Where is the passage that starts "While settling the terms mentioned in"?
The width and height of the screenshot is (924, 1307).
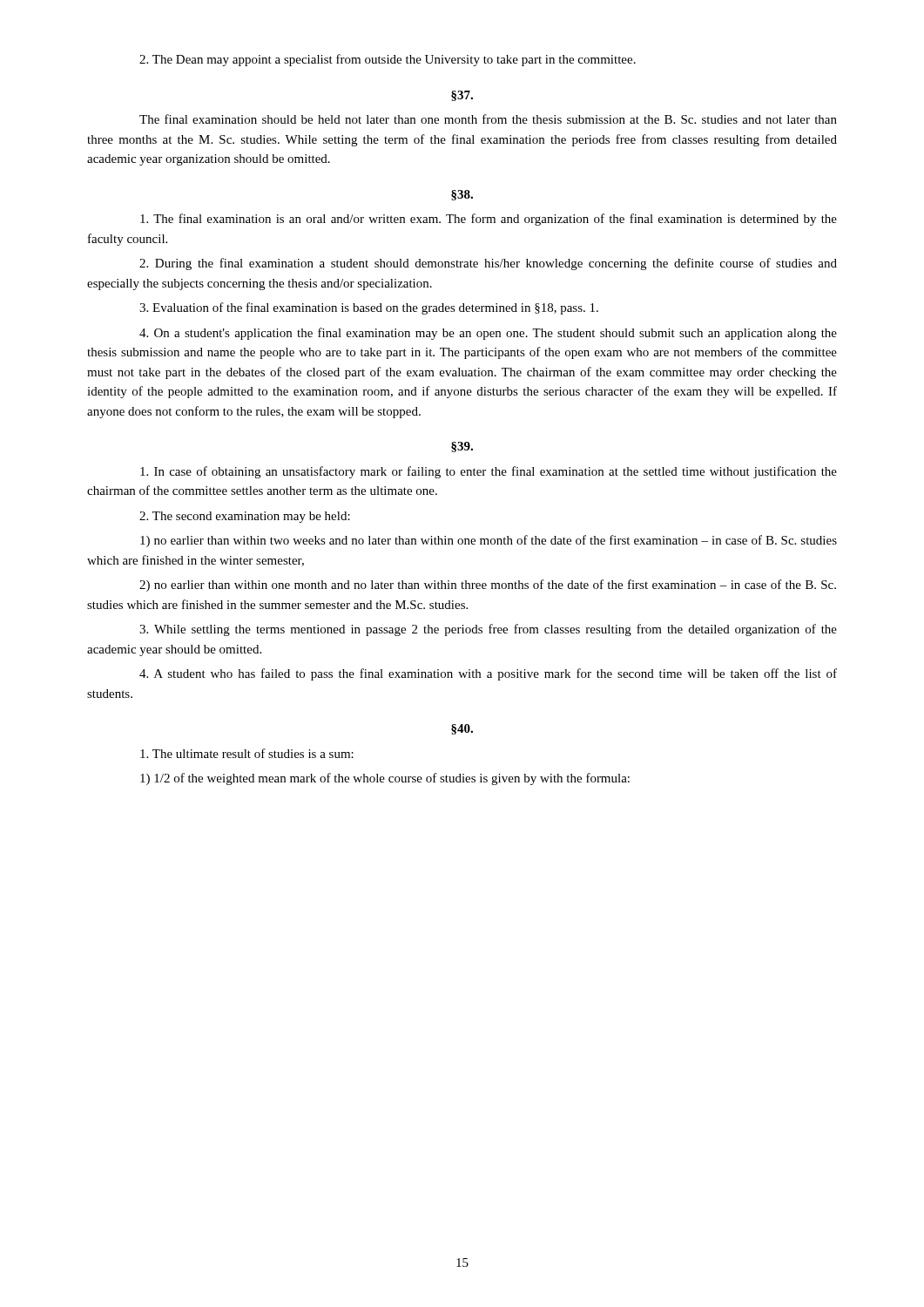click(462, 639)
